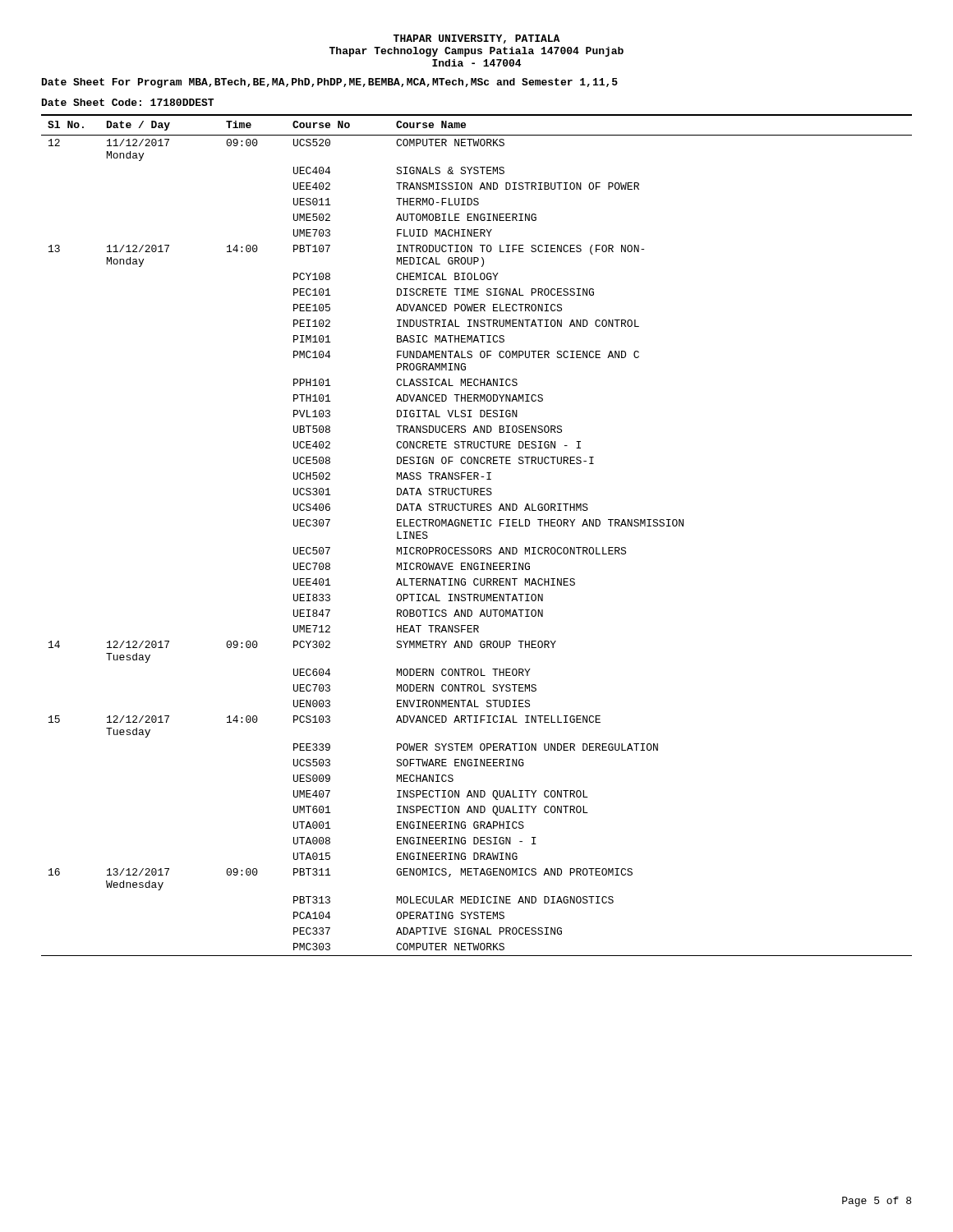Navigate to the element starting "Date Sheet For Program MBA,BTech,BE,MA,PhD,PhDP,ME,BEMBA,MCA,MTech,MSc and Semester 1,11,5"
Screen dimensions: 1232x953
point(329,83)
